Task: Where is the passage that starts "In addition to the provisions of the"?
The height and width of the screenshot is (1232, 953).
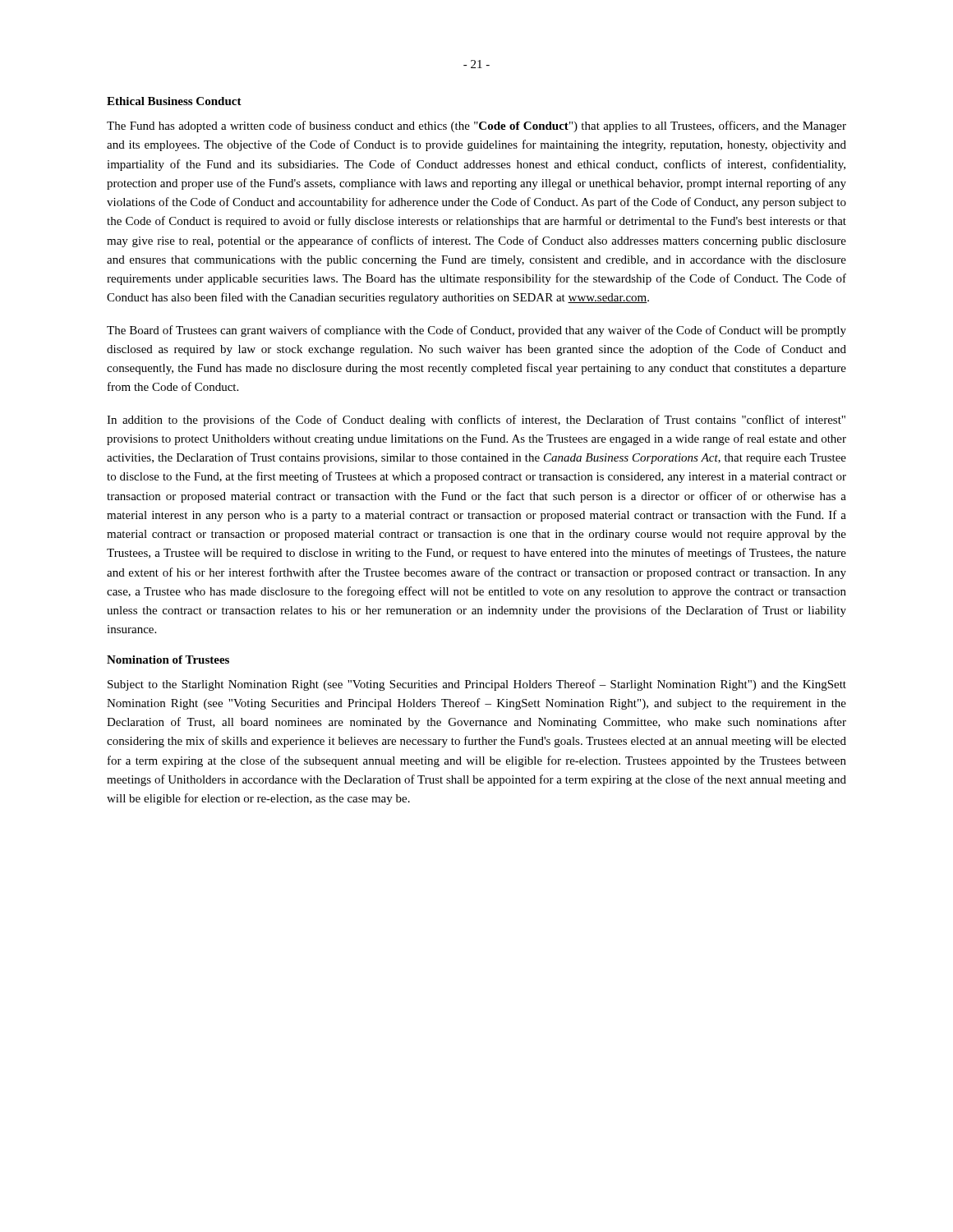Action: pyautogui.click(x=476, y=524)
